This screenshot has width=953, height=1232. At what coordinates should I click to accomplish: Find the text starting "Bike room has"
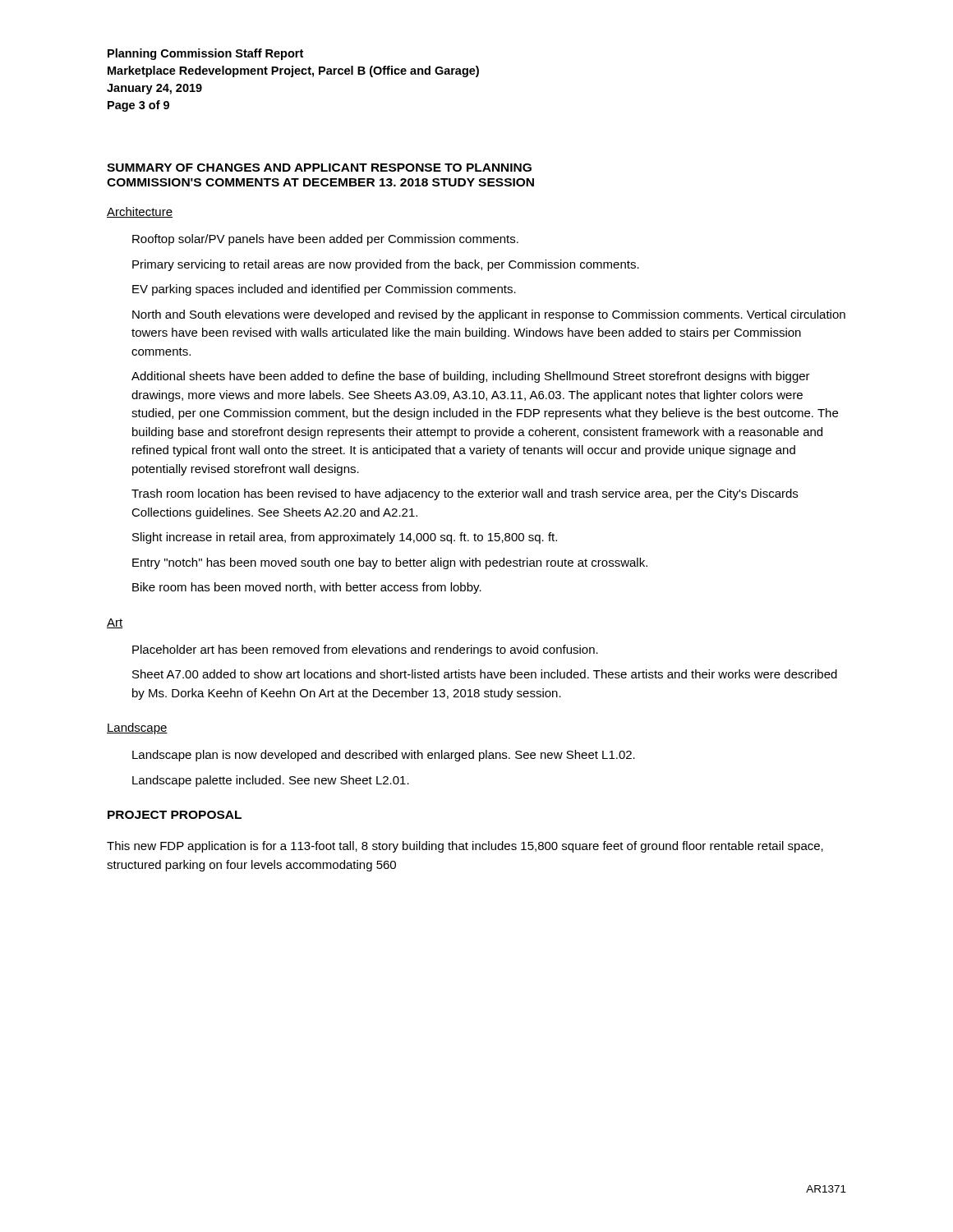coord(489,587)
